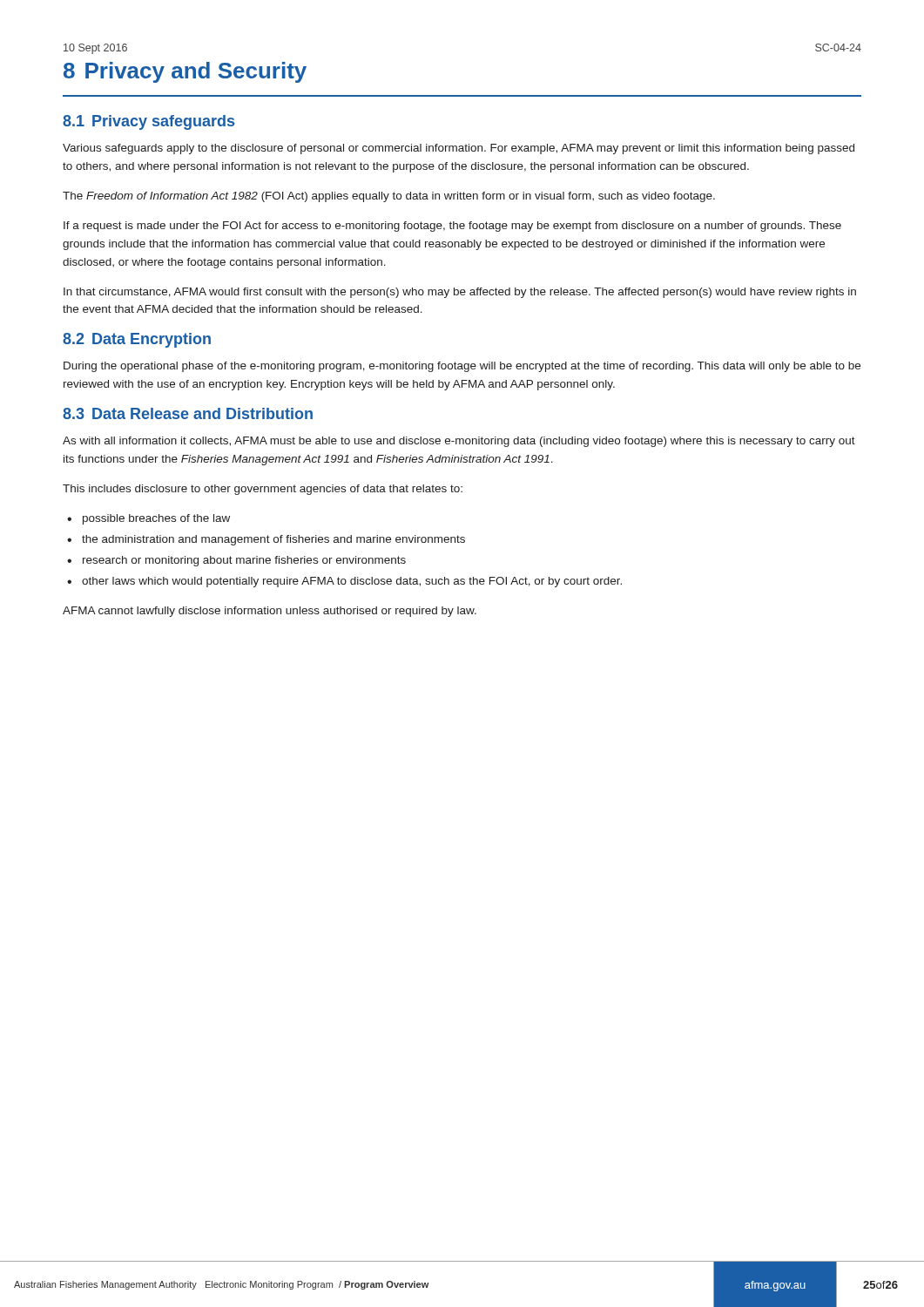Find the list item containing "other laws which"

tap(352, 581)
